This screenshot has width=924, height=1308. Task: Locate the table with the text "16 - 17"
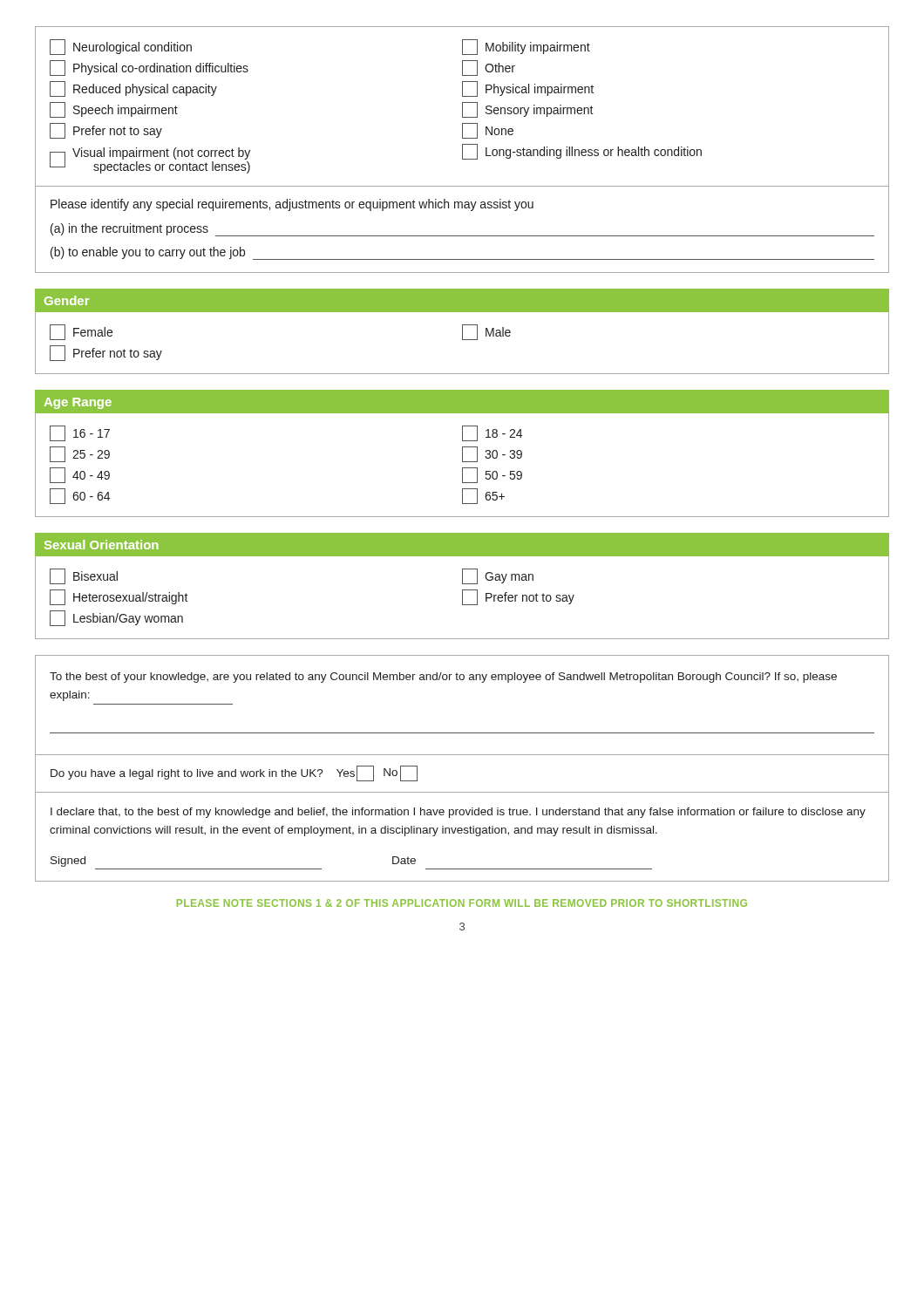(462, 465)
